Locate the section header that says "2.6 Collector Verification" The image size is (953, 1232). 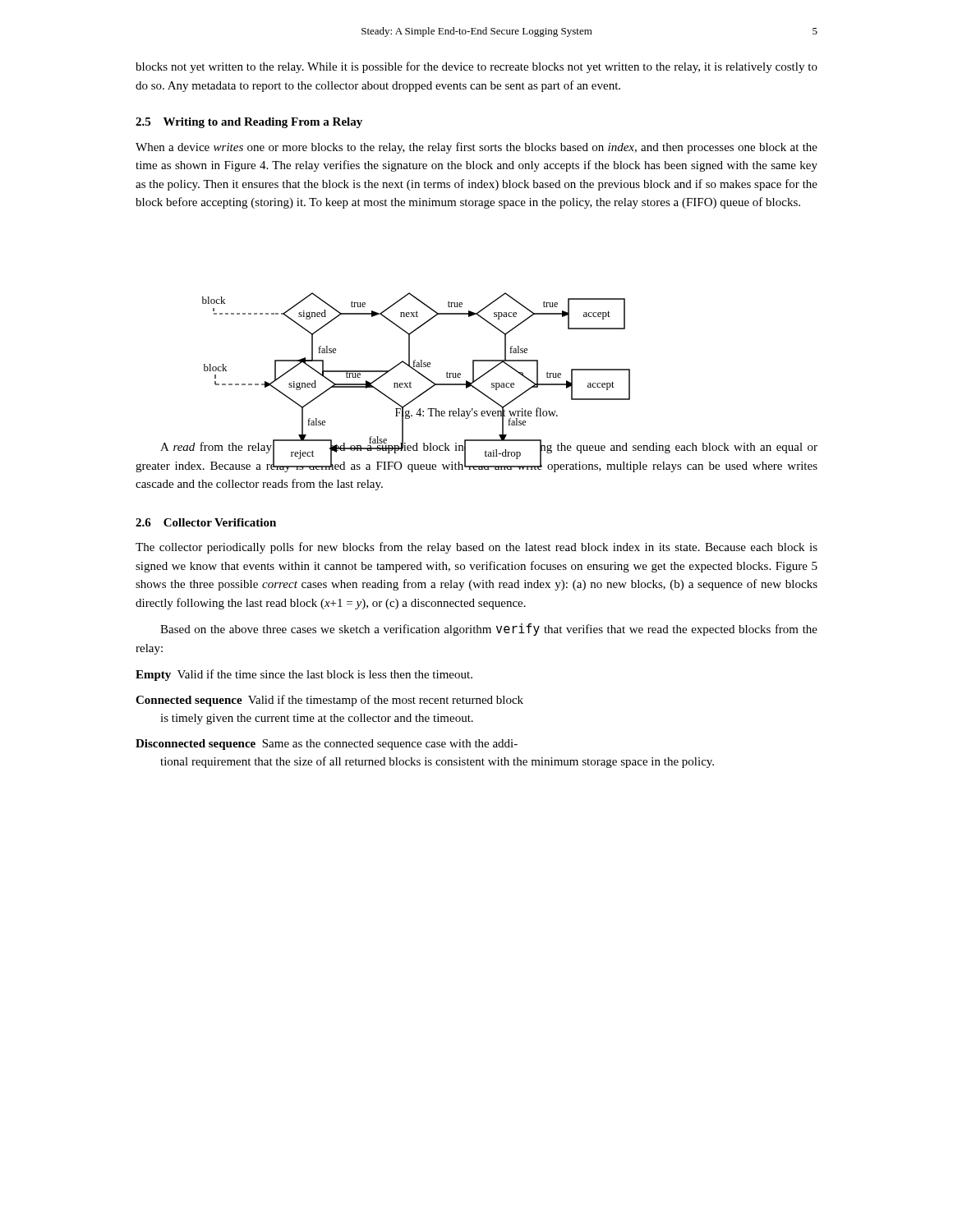(206, 522)
